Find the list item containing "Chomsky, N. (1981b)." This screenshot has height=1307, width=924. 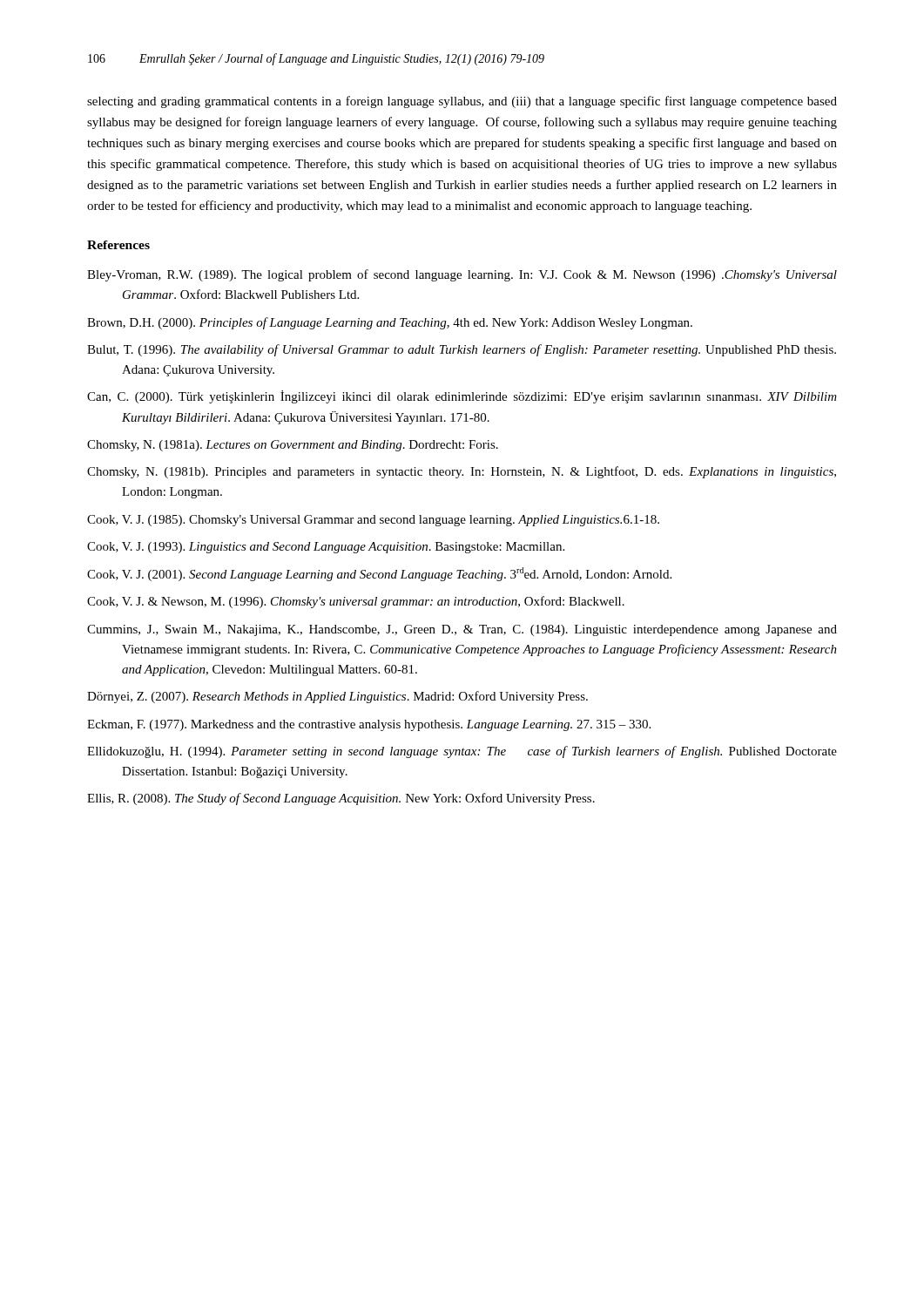[462, 481]
